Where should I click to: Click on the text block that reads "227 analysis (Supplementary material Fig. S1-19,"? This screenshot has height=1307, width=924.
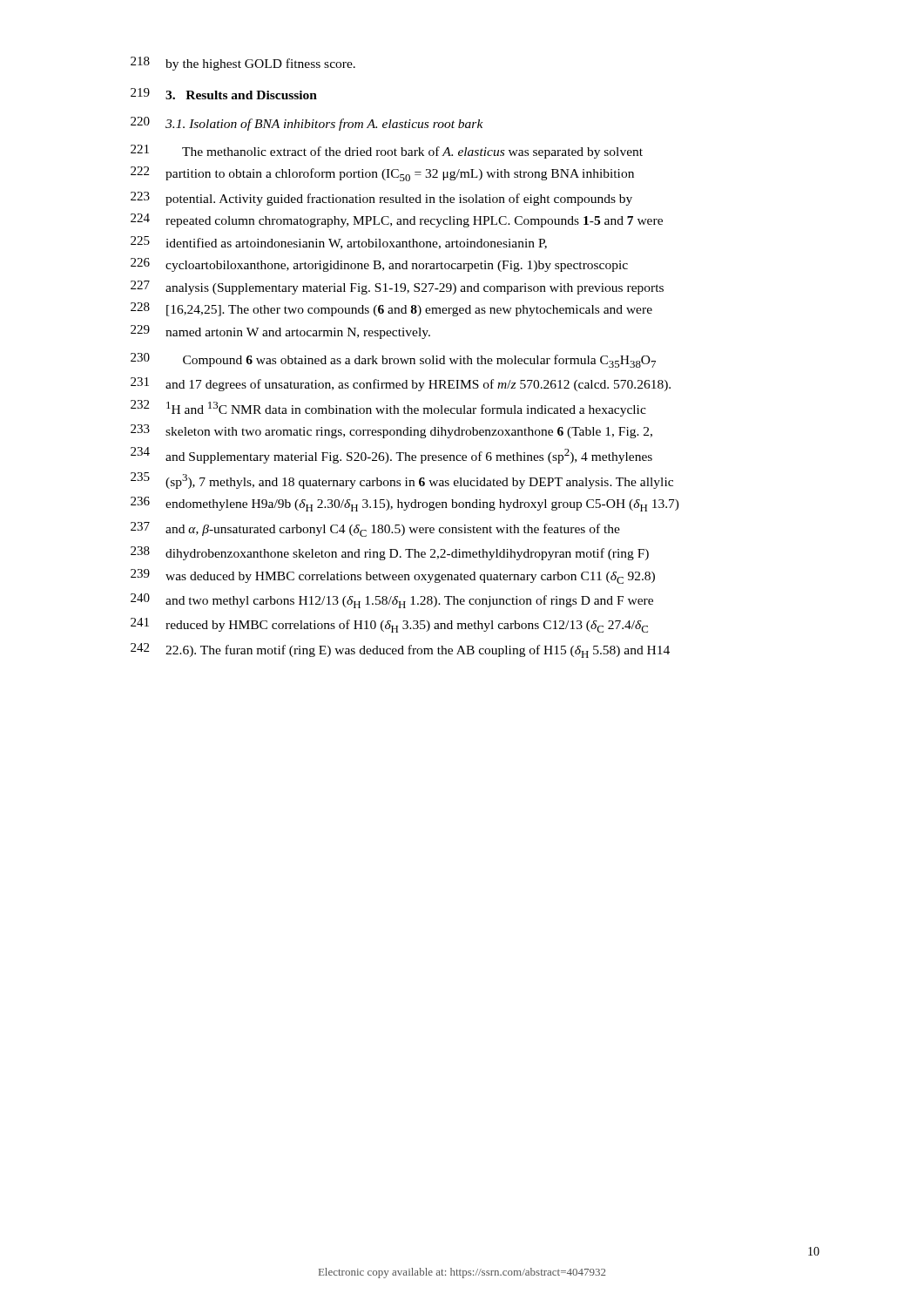(462, 287)
